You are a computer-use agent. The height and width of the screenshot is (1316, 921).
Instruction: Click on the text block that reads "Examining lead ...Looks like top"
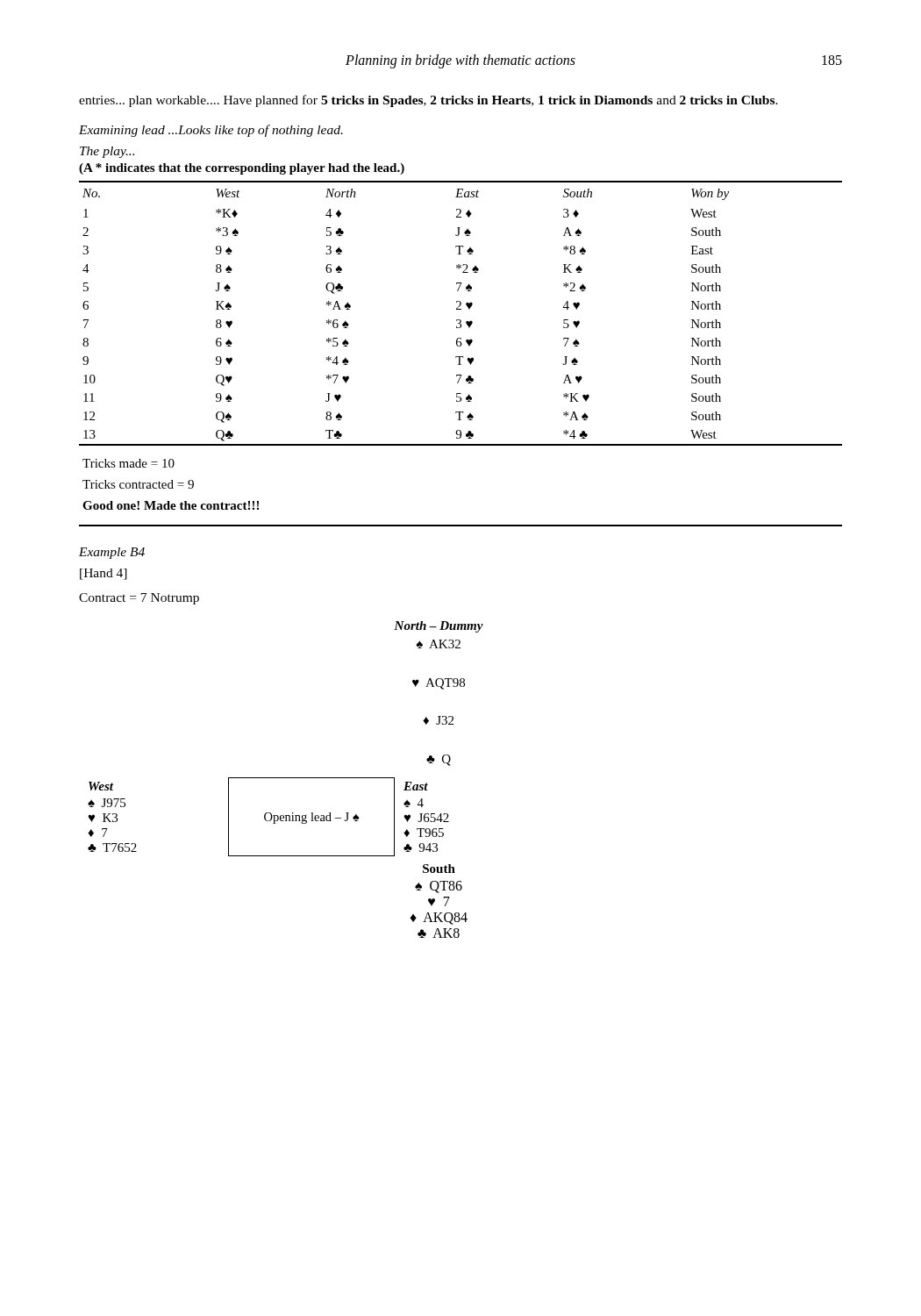(211, 130)
